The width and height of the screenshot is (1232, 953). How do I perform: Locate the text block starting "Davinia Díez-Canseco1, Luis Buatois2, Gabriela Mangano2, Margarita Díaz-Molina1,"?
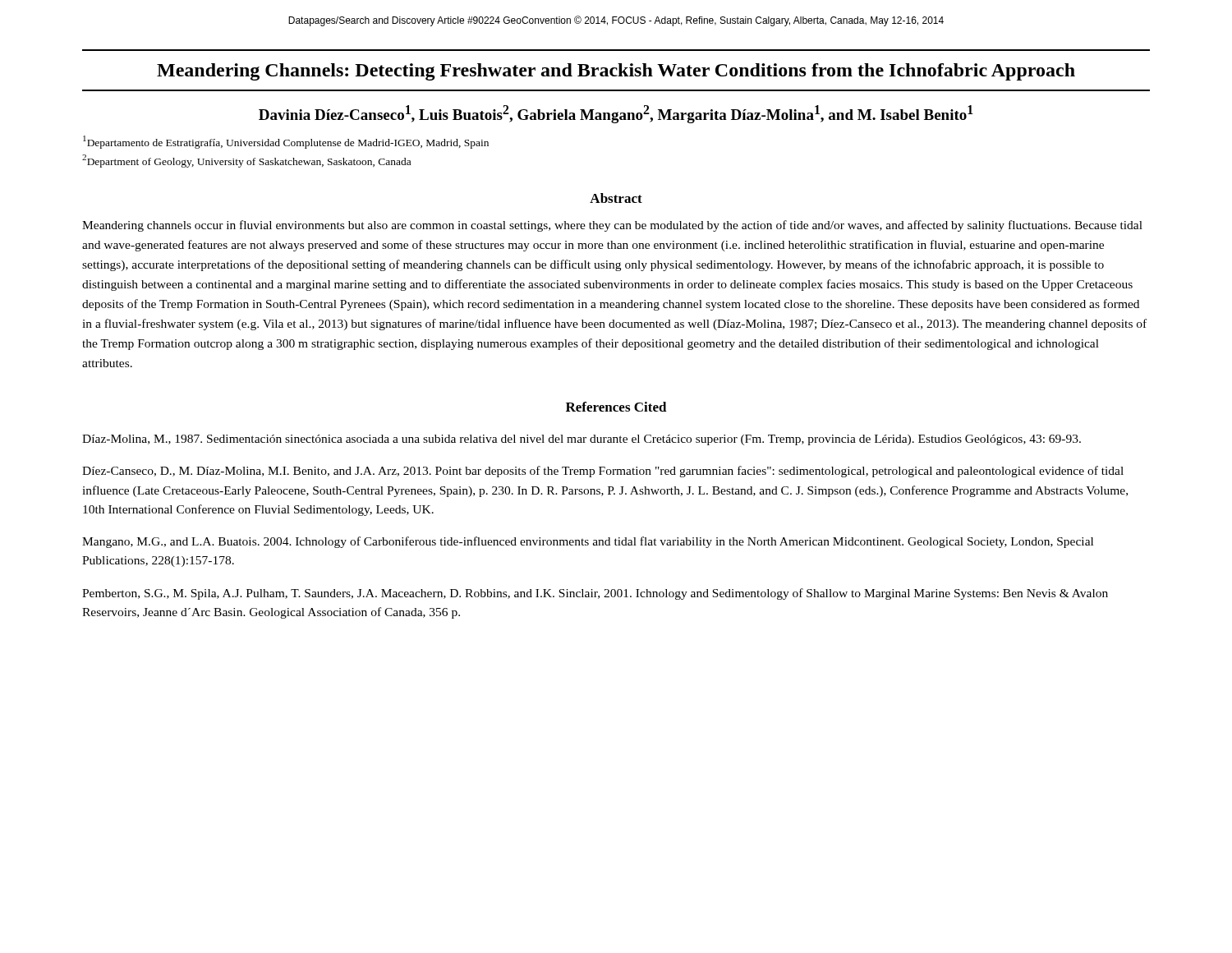[x=616, y=113]
